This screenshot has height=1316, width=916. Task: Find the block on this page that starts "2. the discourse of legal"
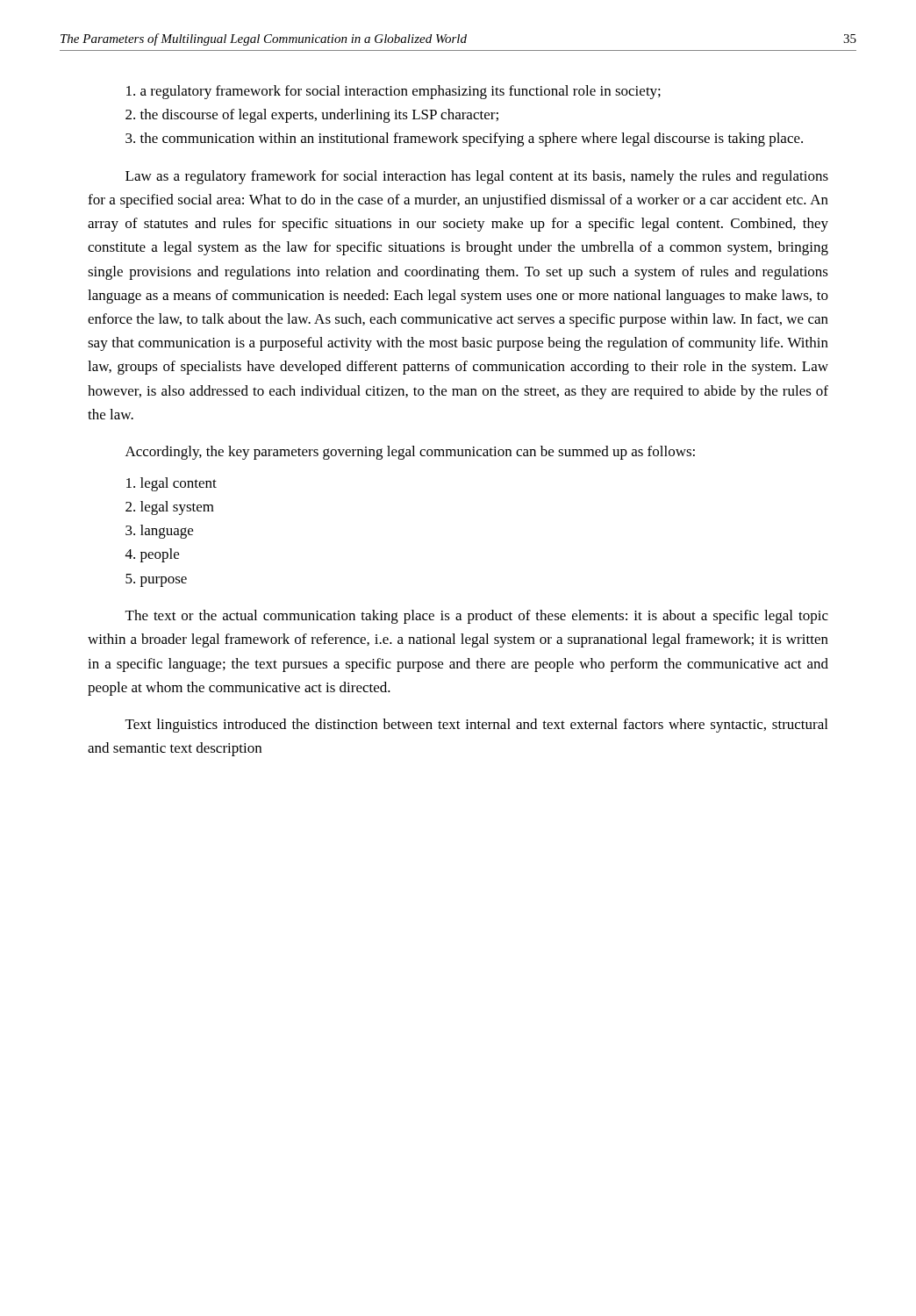coord(458,115)
